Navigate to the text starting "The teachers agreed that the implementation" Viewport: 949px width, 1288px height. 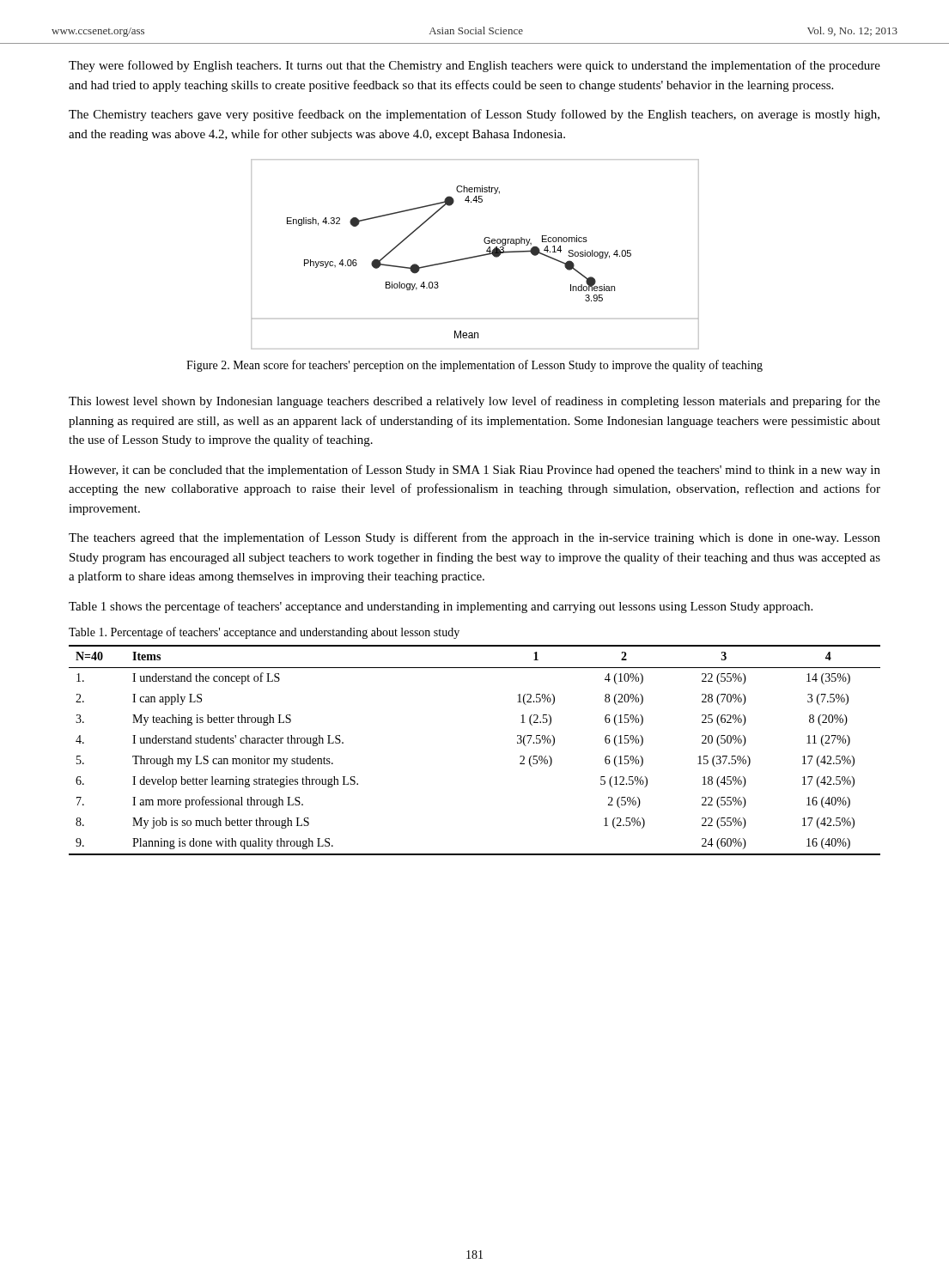[474, 557]
